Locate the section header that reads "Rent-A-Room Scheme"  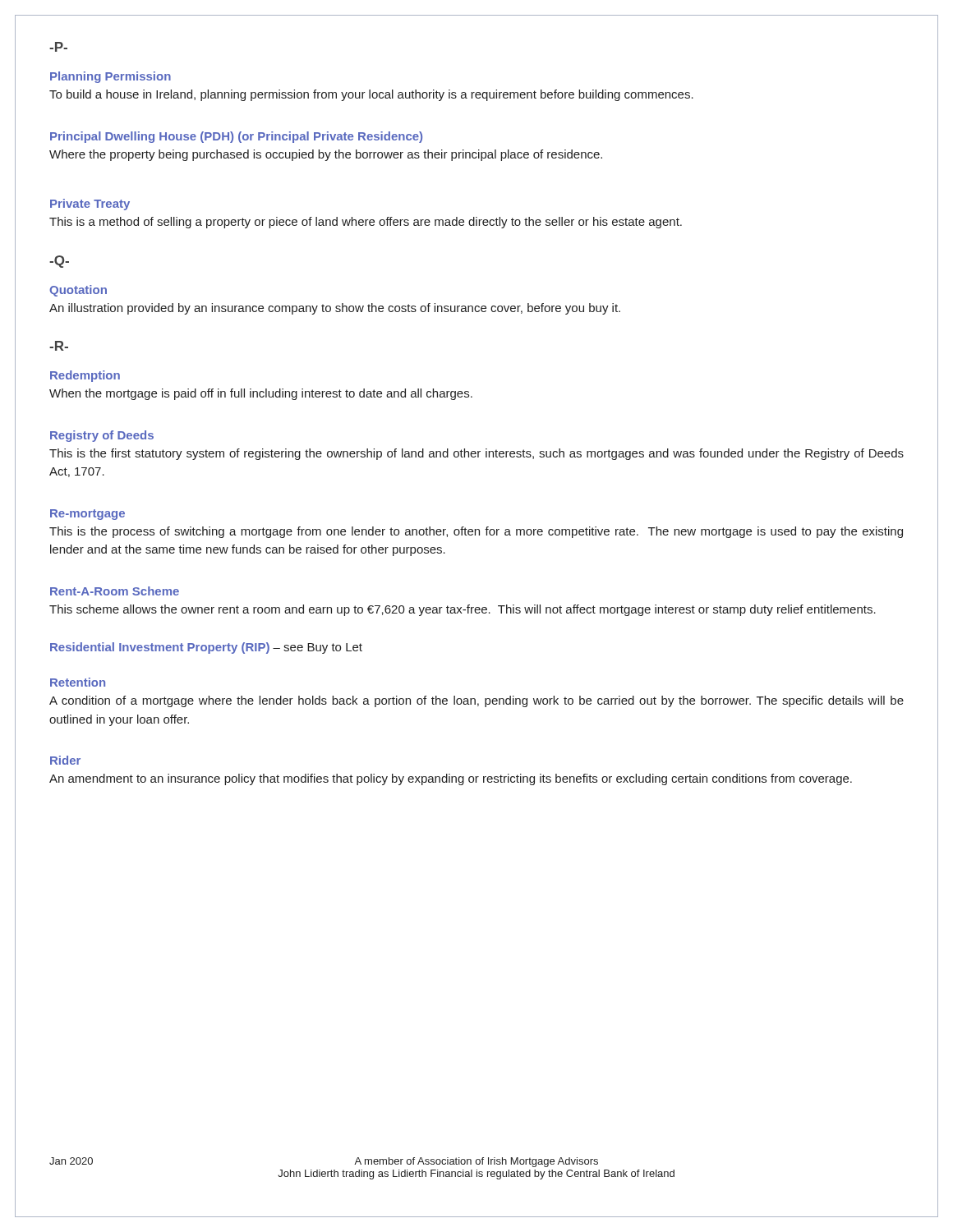(x=114, y=591)
